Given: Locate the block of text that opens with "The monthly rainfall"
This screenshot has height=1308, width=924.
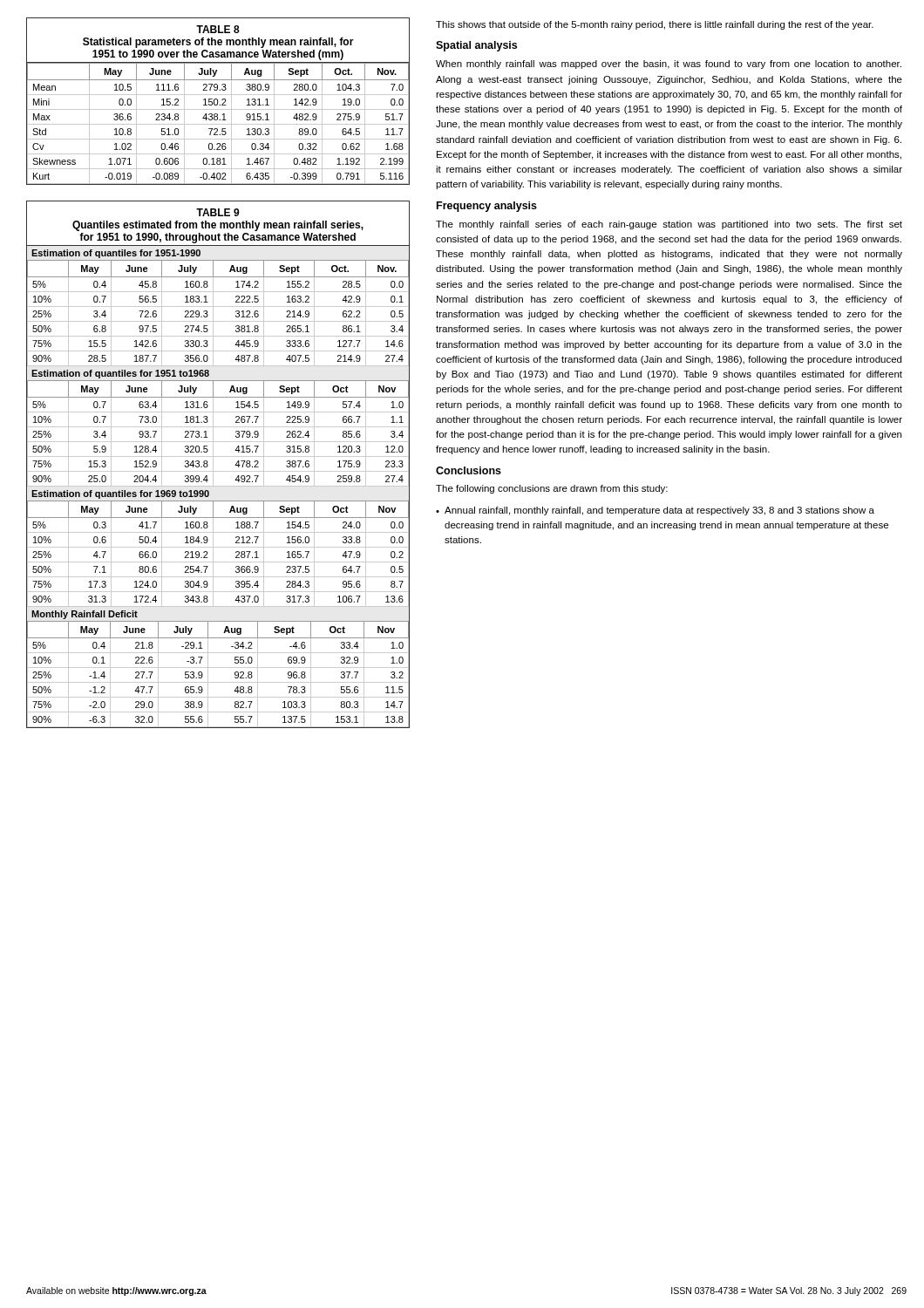Looking at the screenshot, I should tap(669, 337).
